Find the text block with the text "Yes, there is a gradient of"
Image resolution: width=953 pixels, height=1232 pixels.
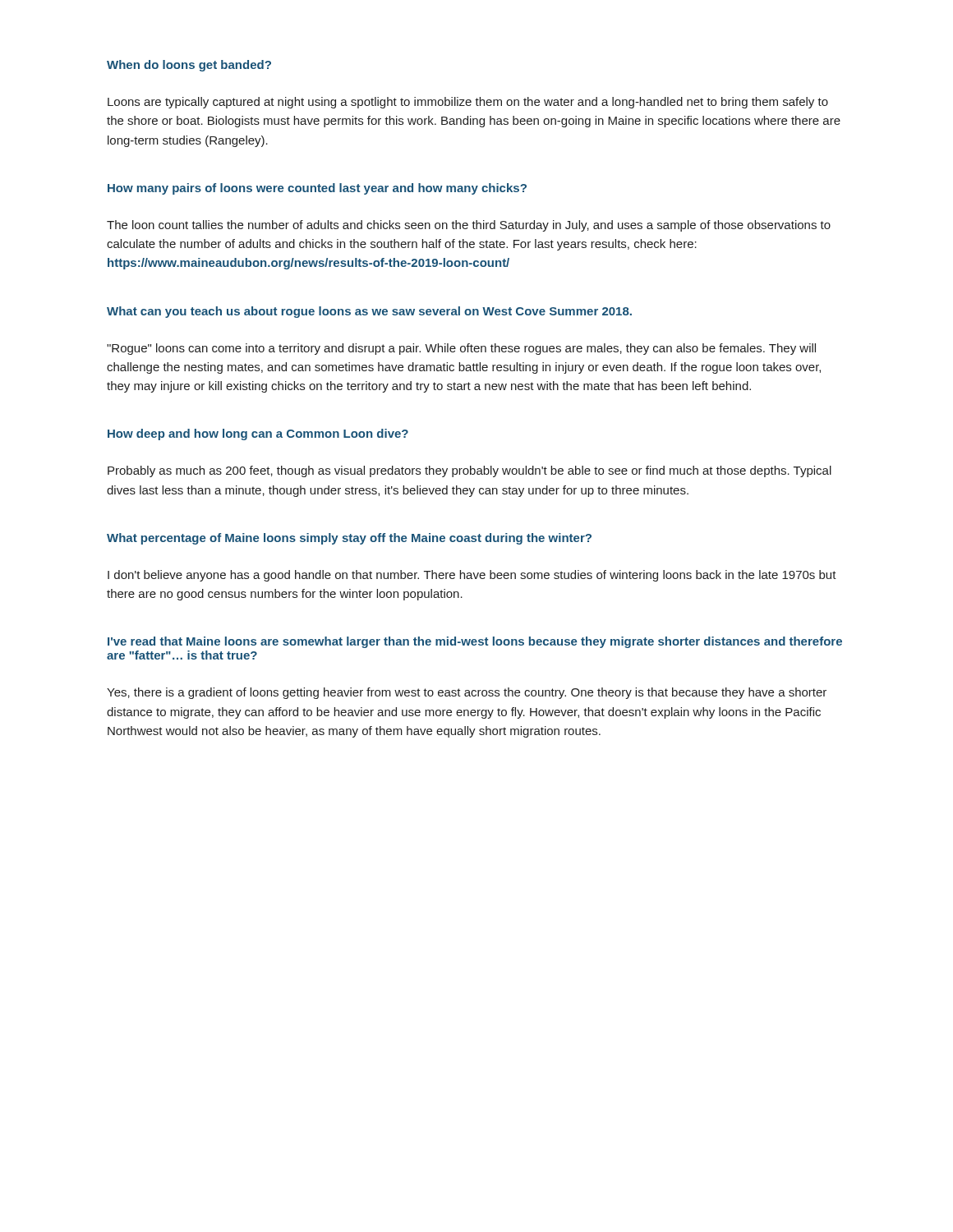476,711
